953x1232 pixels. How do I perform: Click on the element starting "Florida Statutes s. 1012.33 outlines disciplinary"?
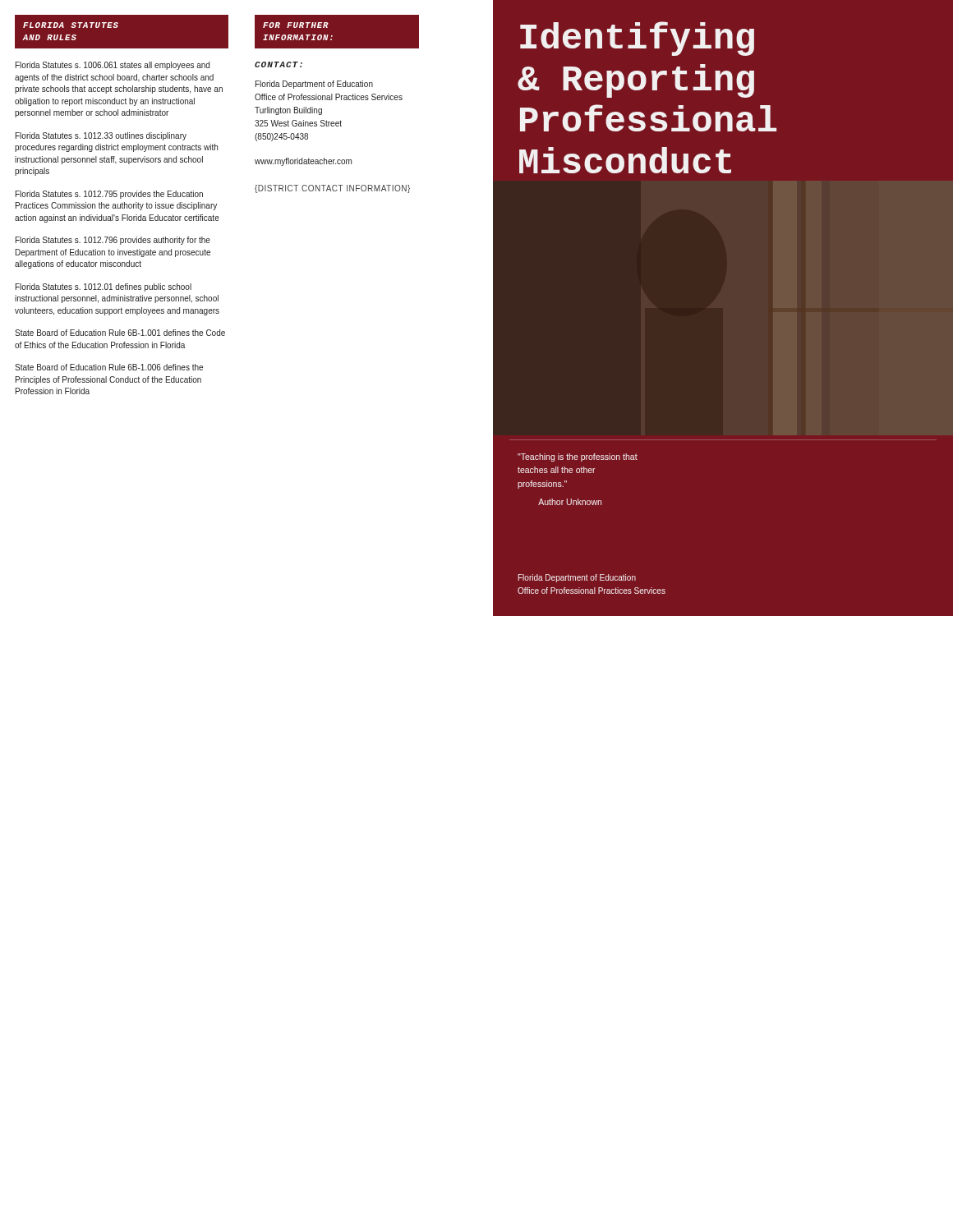tap(117, 154)
